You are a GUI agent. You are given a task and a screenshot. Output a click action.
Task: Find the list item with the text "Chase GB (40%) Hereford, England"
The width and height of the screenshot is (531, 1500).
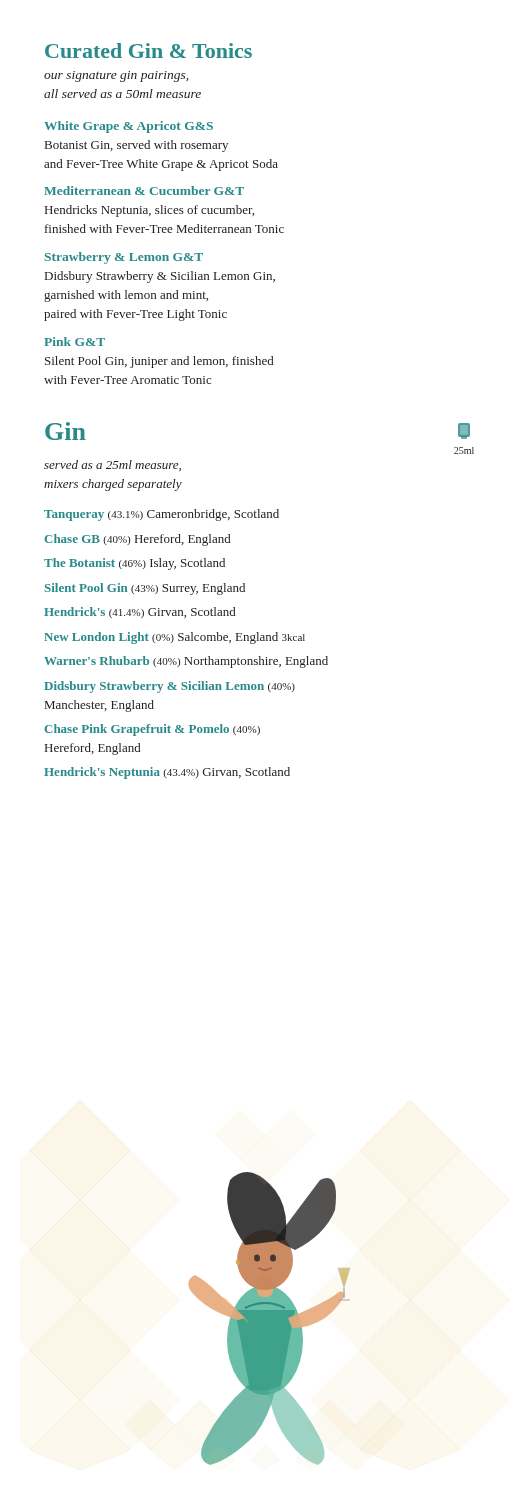137,538
